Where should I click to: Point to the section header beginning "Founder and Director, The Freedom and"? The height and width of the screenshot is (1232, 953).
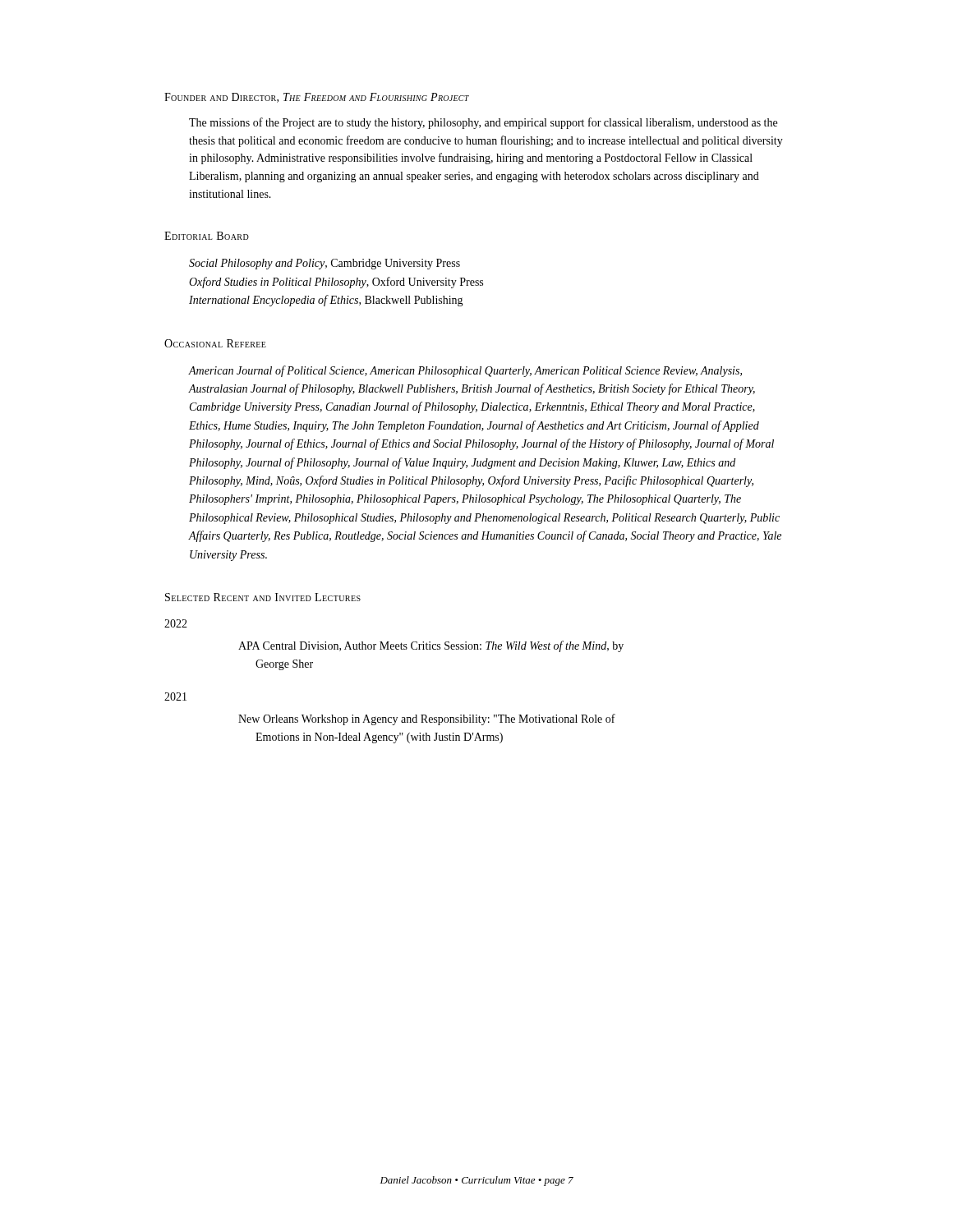click(317, 97)
